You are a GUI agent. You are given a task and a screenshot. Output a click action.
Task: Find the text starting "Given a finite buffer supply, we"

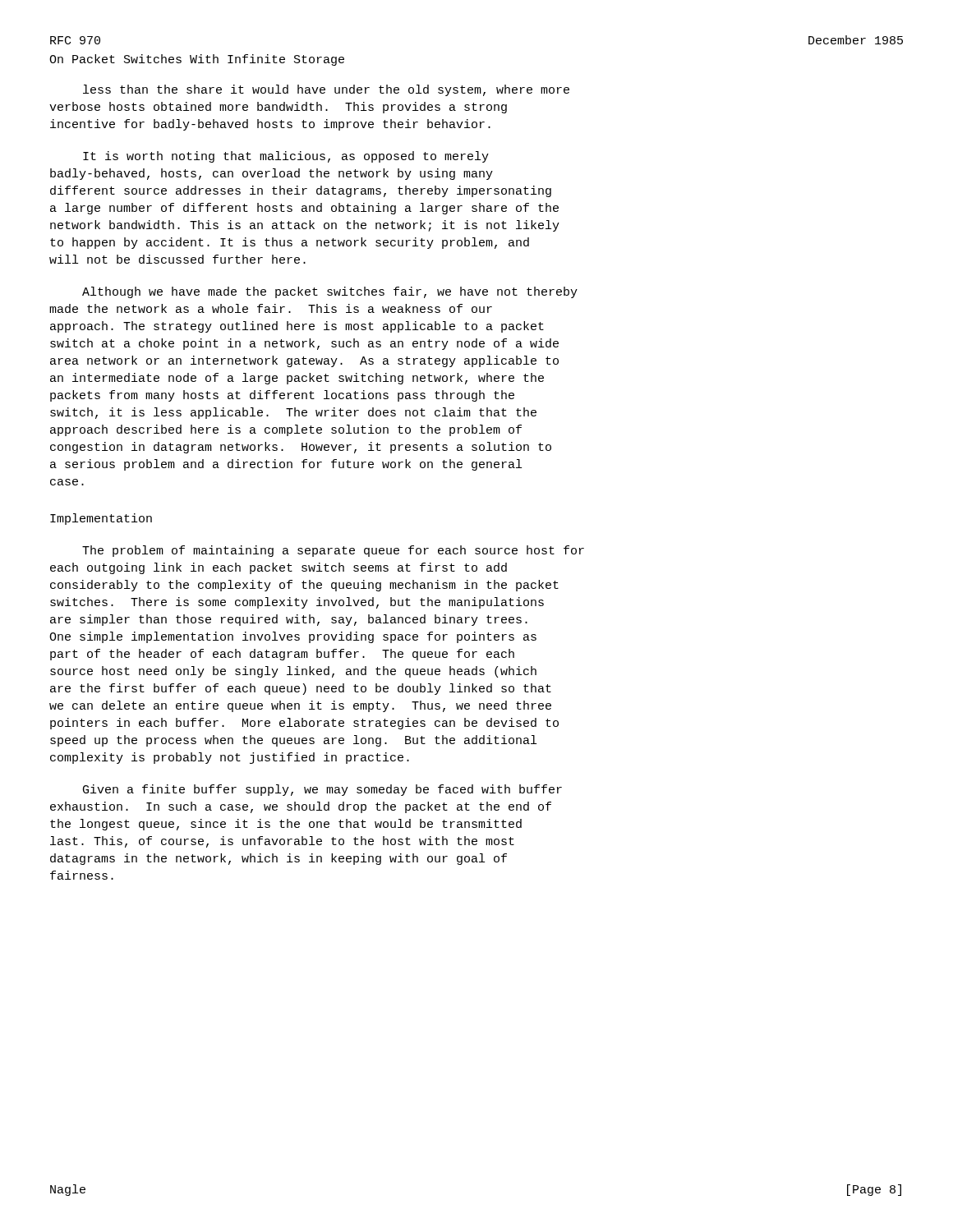(x=306, y=834)
